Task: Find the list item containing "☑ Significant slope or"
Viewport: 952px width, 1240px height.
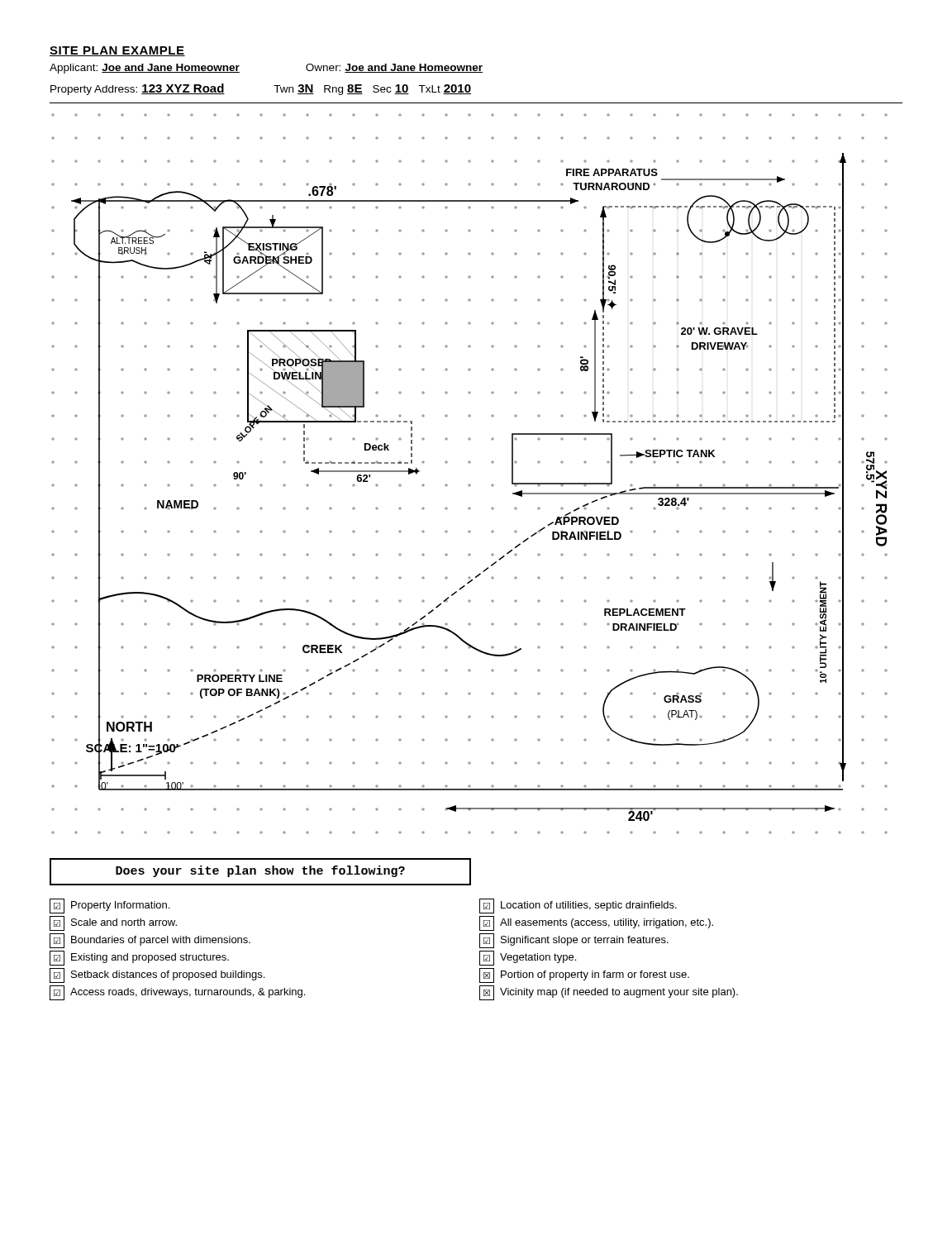Action: coord(574,941)
